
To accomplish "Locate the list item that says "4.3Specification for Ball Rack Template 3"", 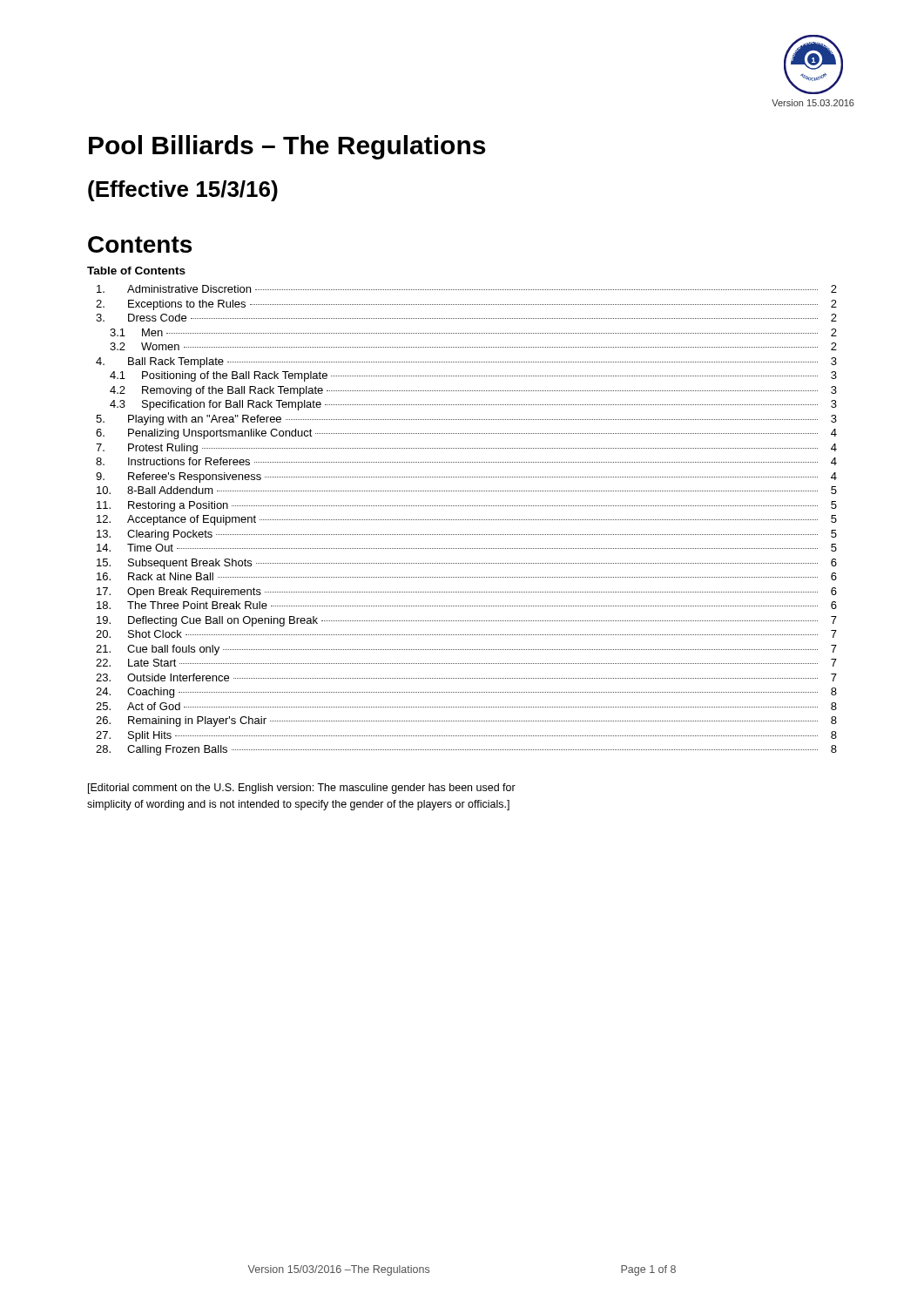I will point(462,404).
